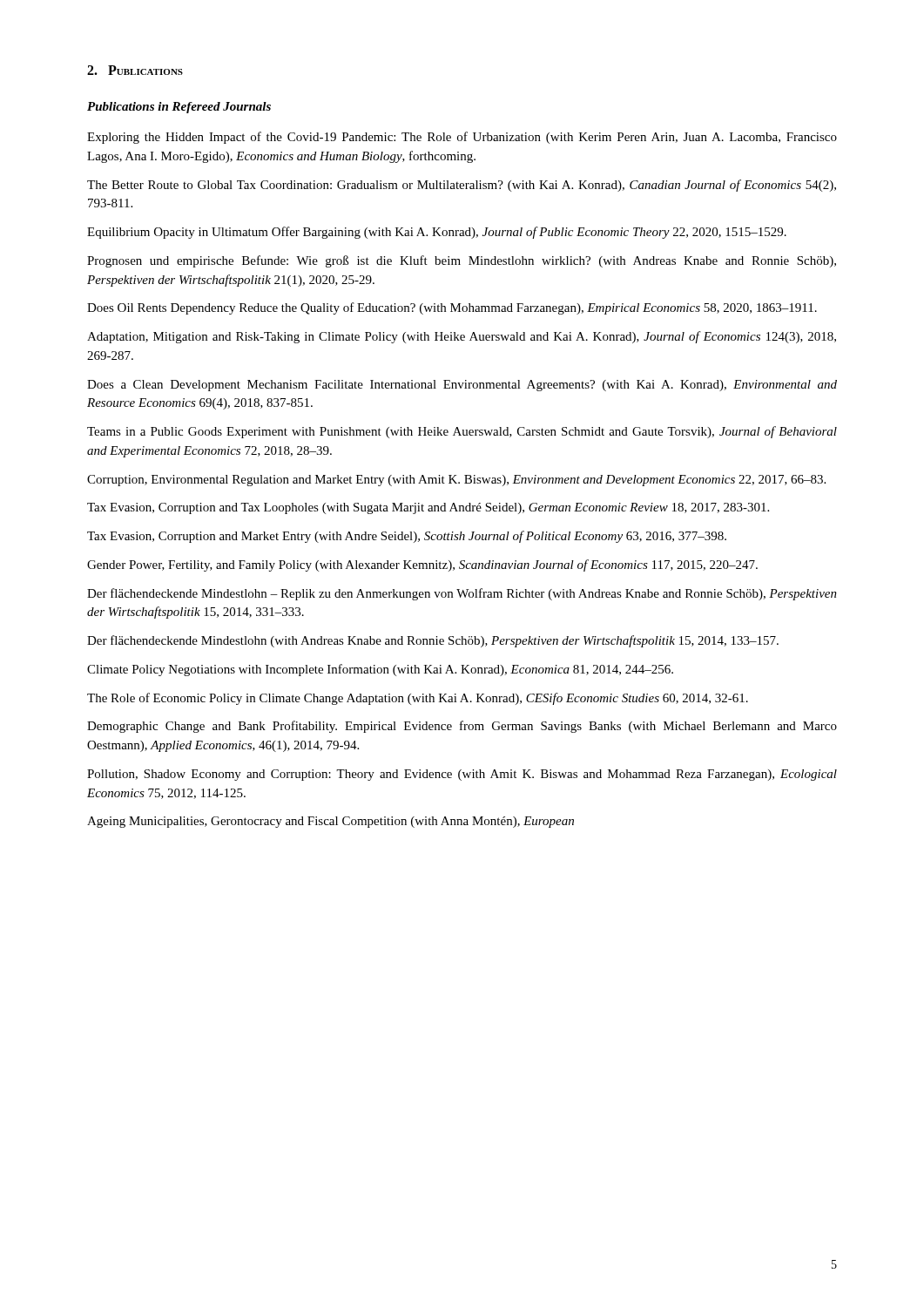Navigate to the text block starting "Prognosen und empirische Befunde: Wie groß ist"

coord(462,270)
